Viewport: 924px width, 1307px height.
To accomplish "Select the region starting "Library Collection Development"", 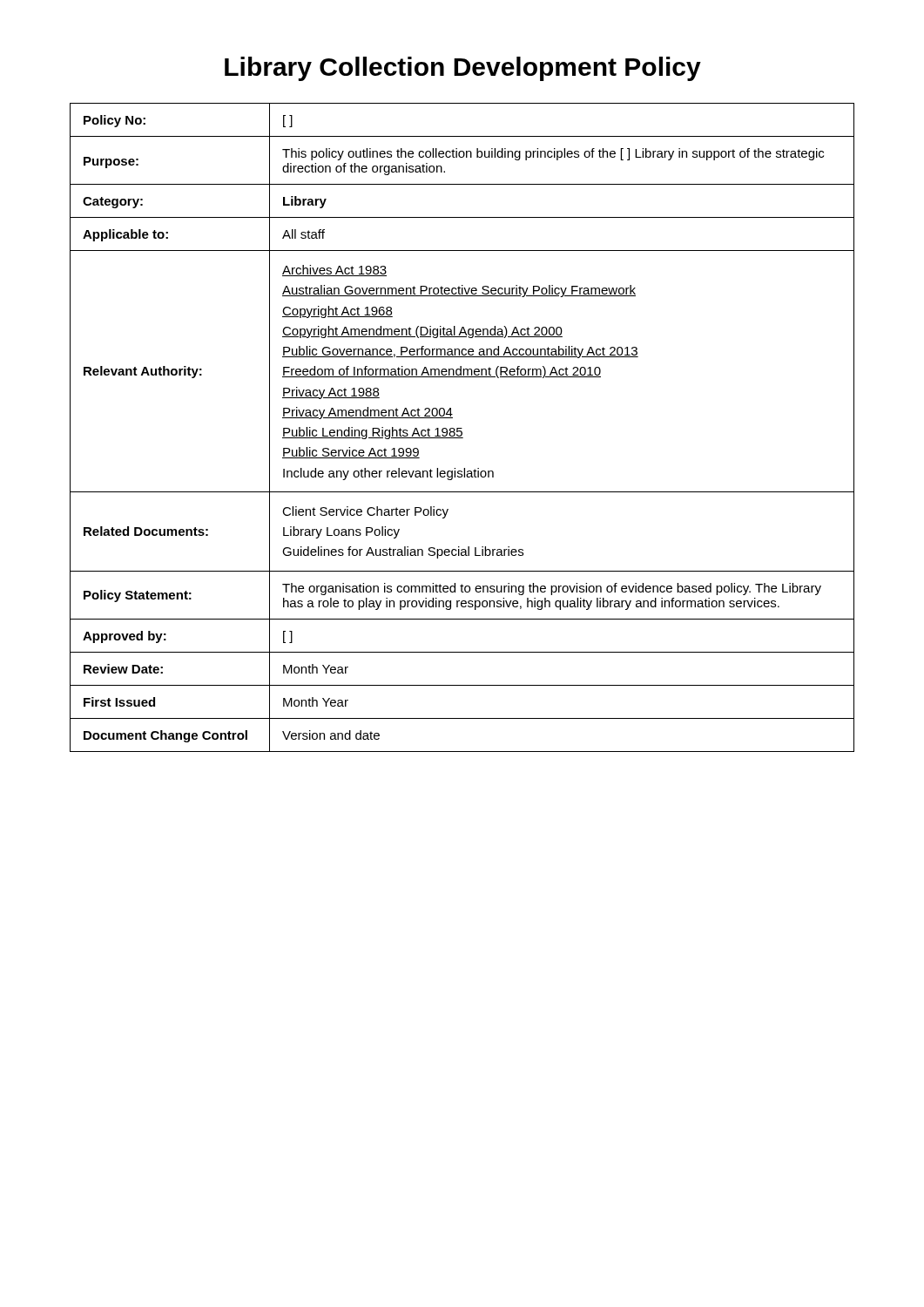I will [x=462, y=67].
